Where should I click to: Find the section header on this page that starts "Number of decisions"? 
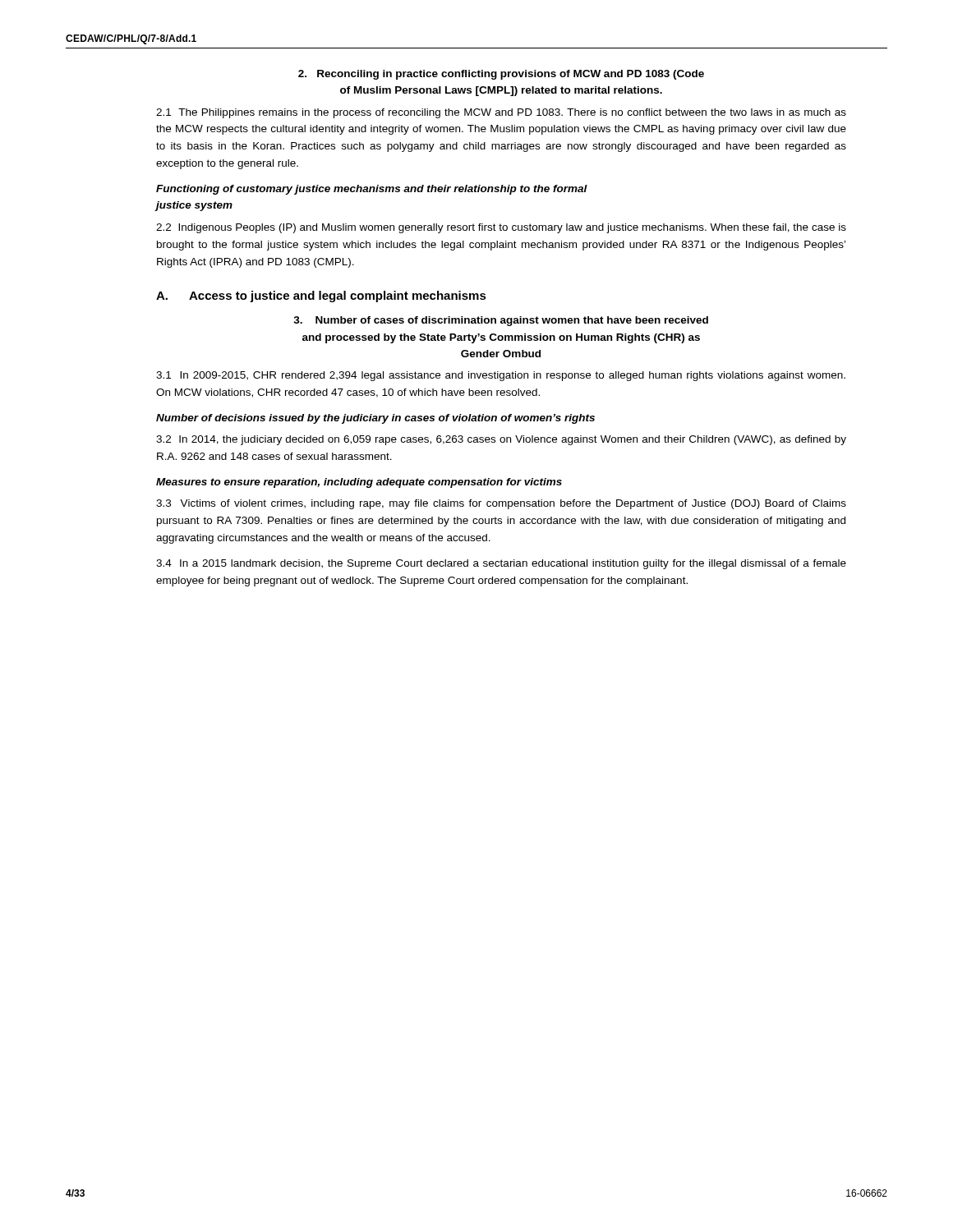tap(376, 418)
